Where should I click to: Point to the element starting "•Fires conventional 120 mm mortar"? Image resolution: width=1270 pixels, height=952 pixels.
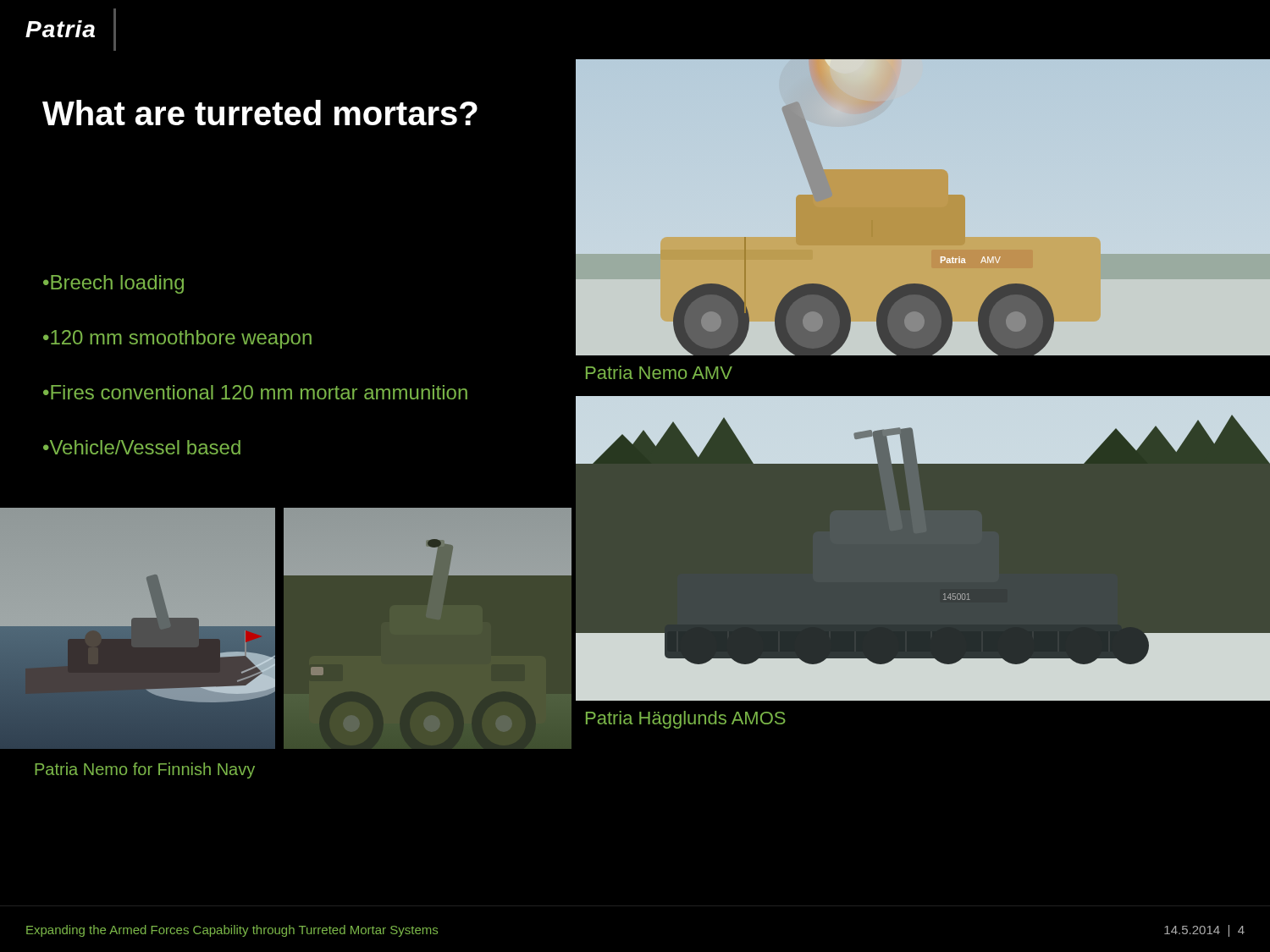(x=255, y=392)
